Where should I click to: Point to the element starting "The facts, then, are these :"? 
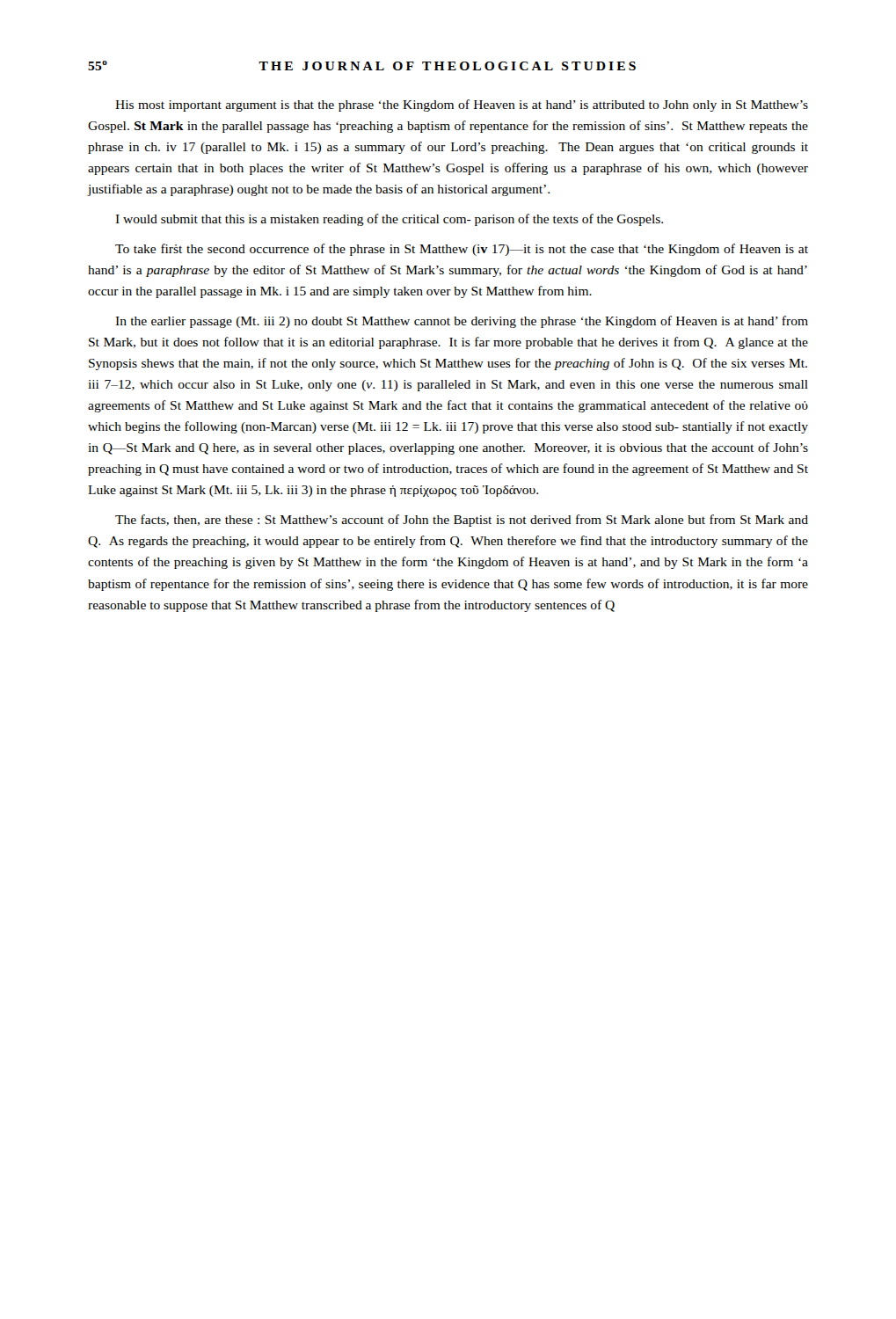448,562
